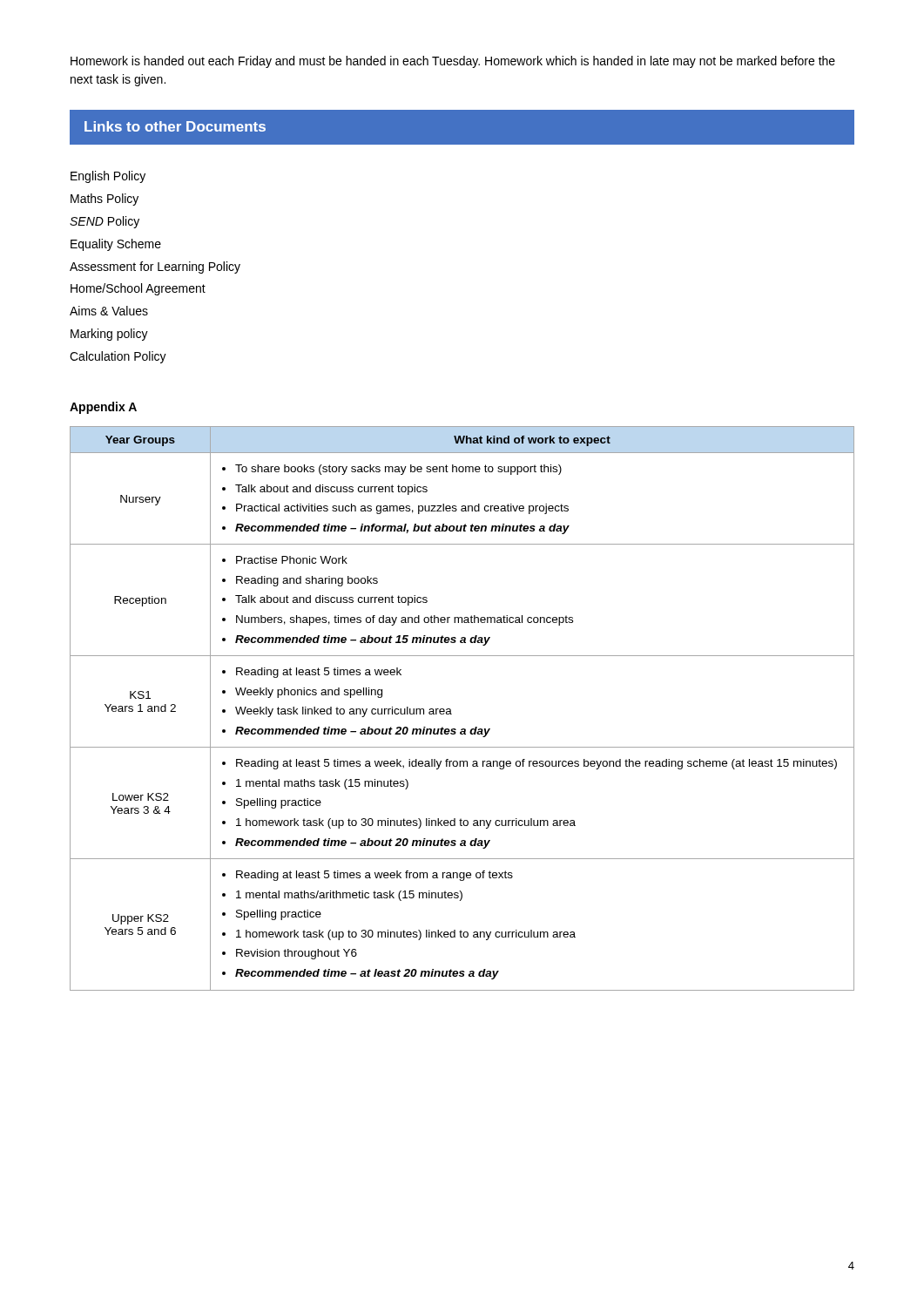Find the table that mentions "Reading at least 5"

[x=462, y=708]
